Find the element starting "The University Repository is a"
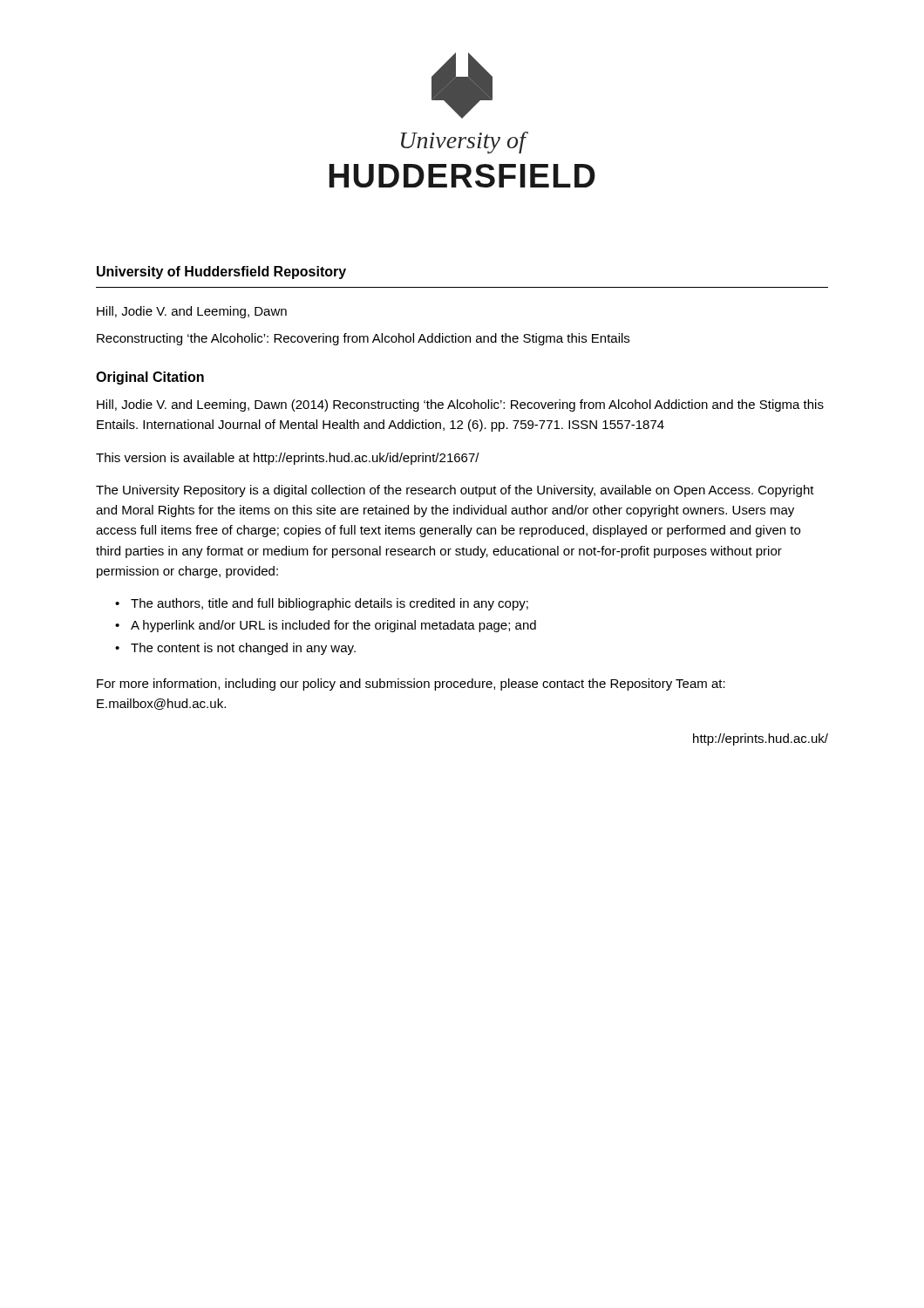 455,530
